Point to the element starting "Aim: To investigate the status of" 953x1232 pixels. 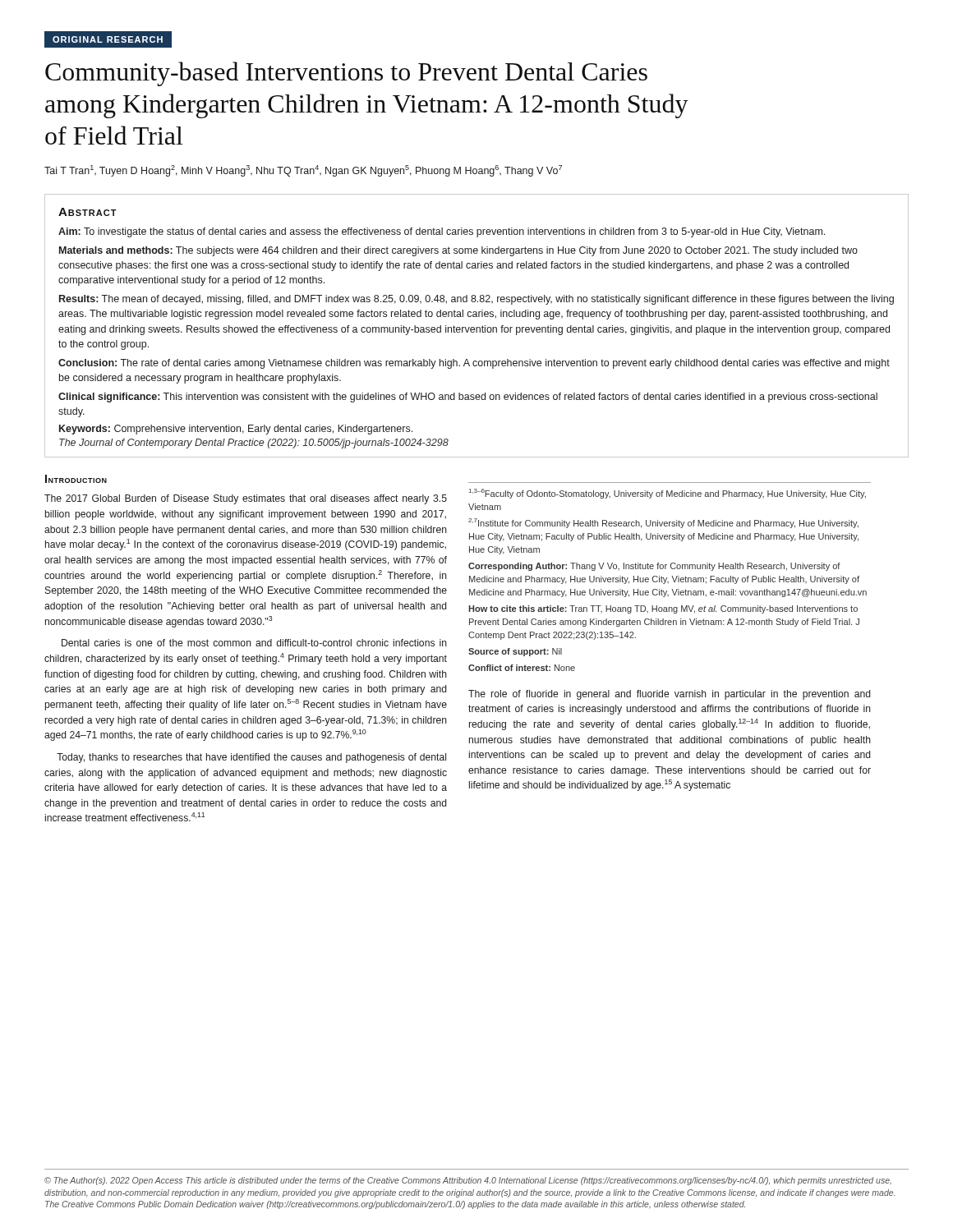[x=442, y=231]
